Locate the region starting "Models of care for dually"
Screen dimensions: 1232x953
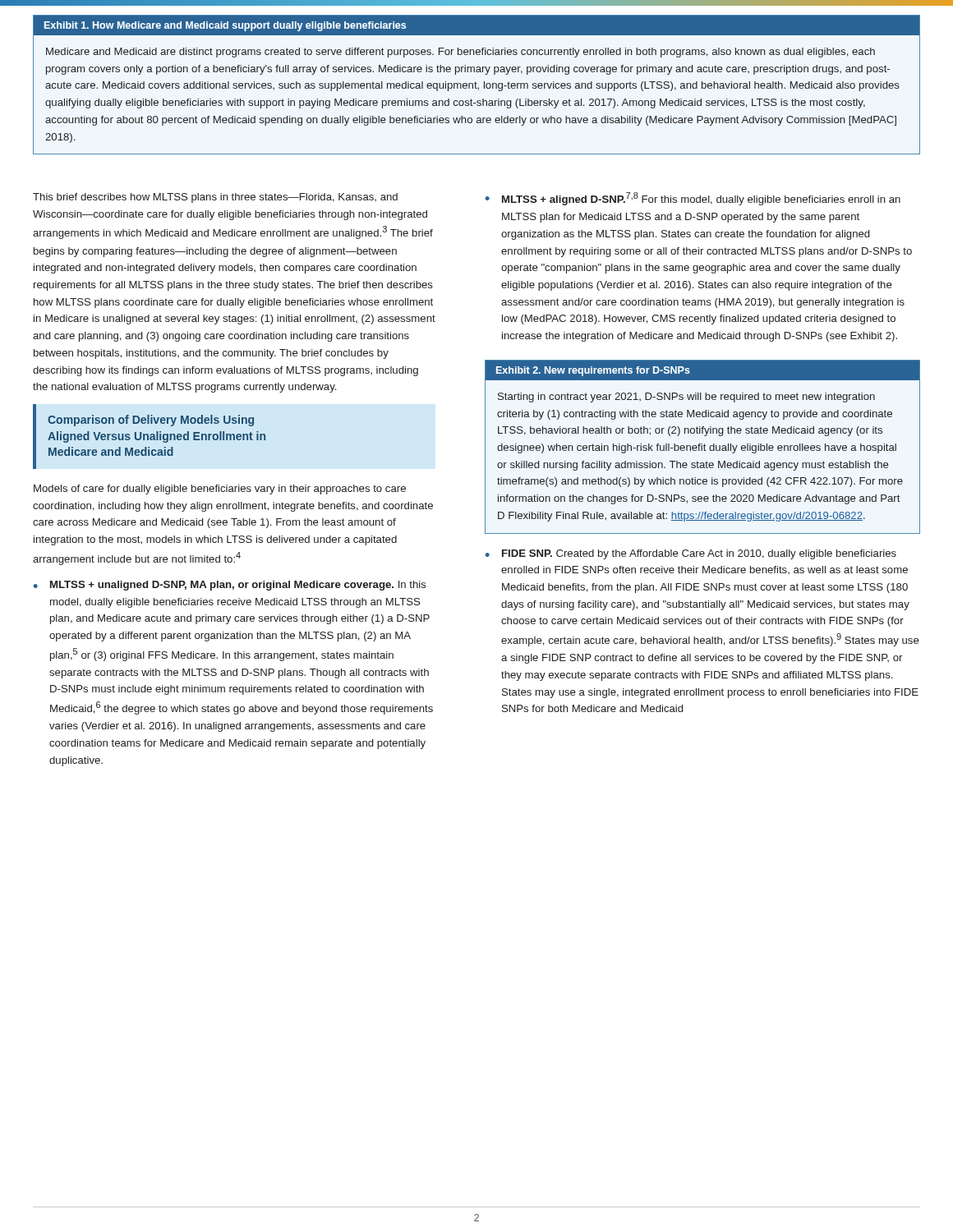tap(233, 524)
